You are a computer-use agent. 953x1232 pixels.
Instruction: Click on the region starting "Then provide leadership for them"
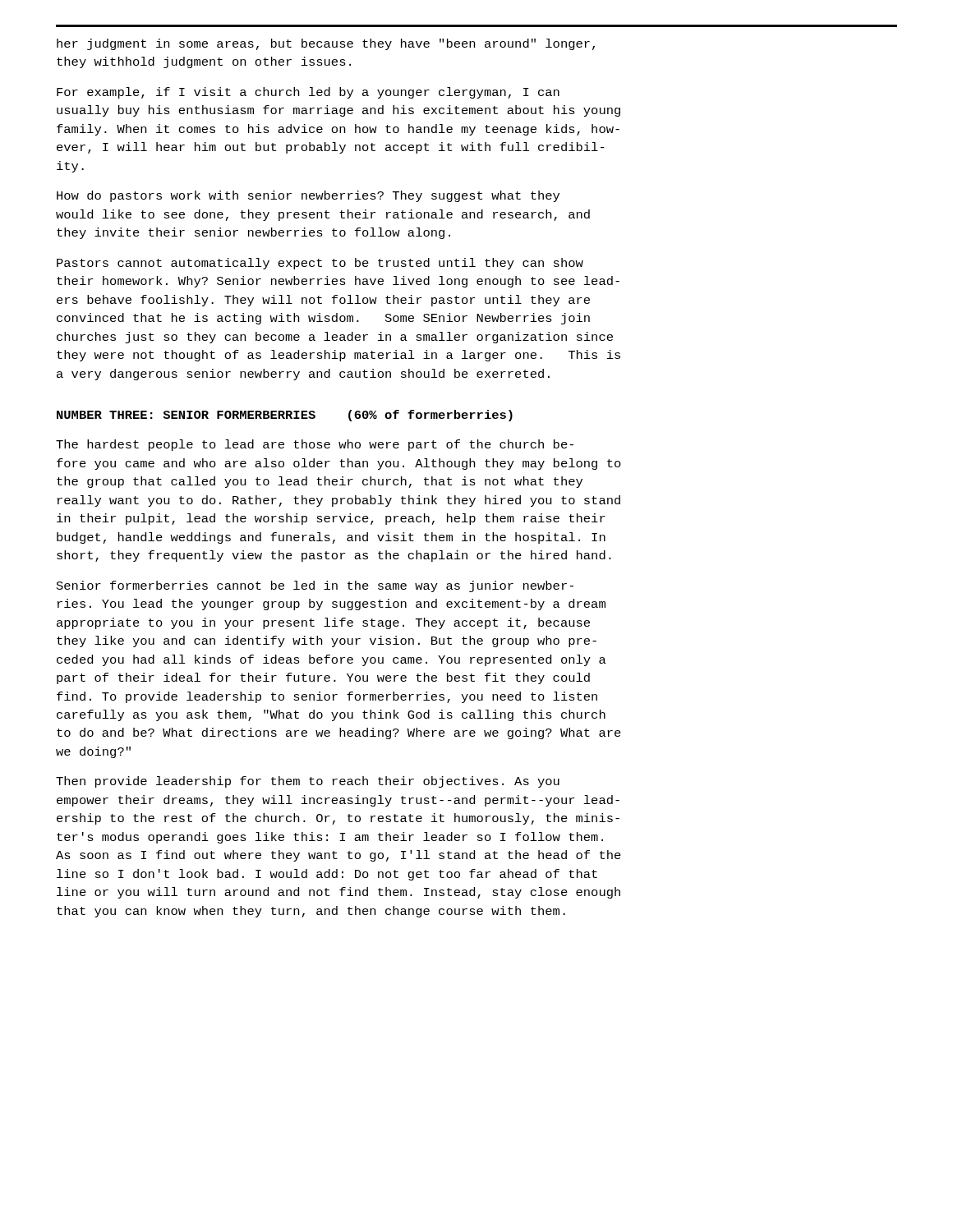476,847
